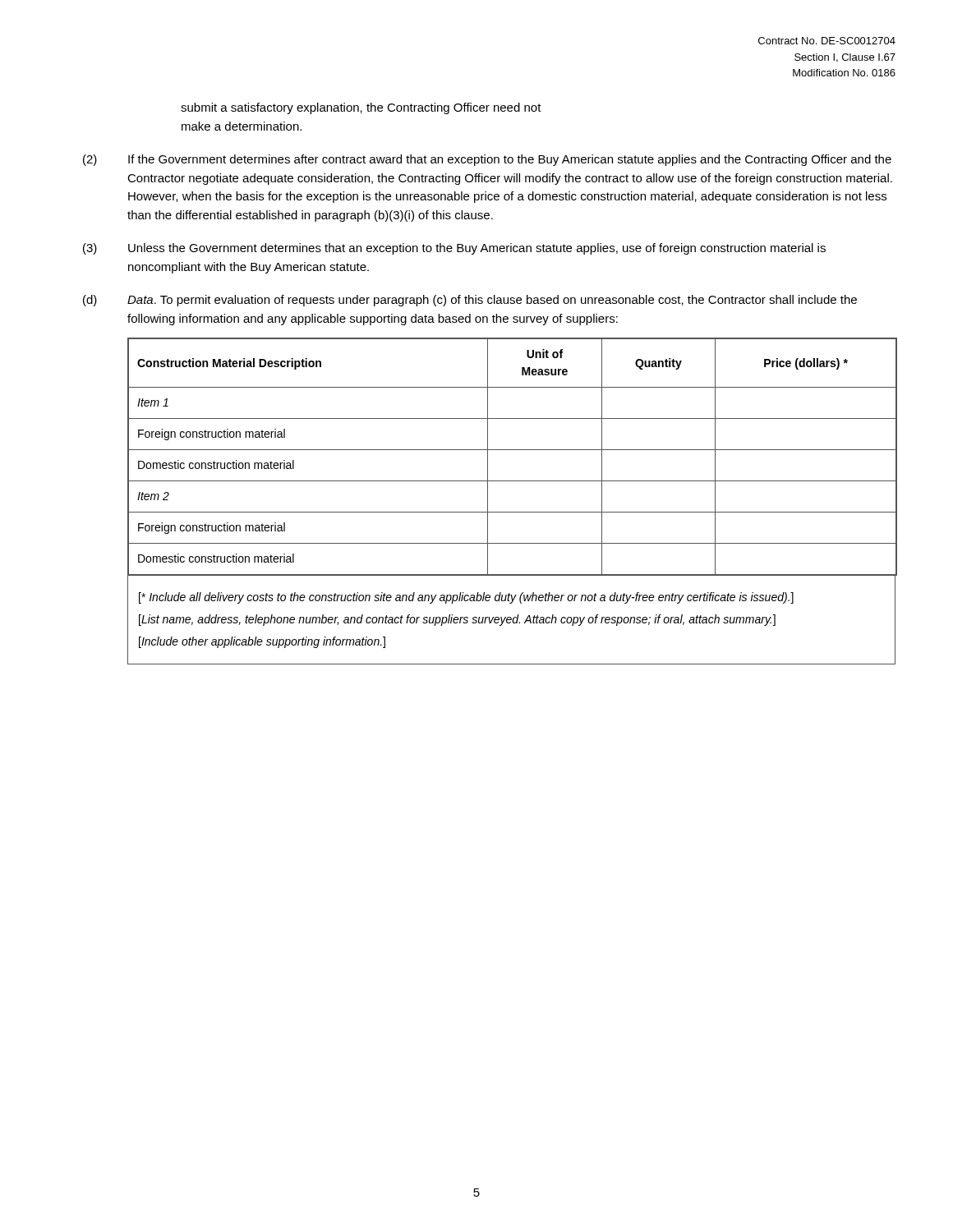Point to the block starting "[* Include all delivery costs to"
This screenshot has height=1232, width=953.
[511, 620]
